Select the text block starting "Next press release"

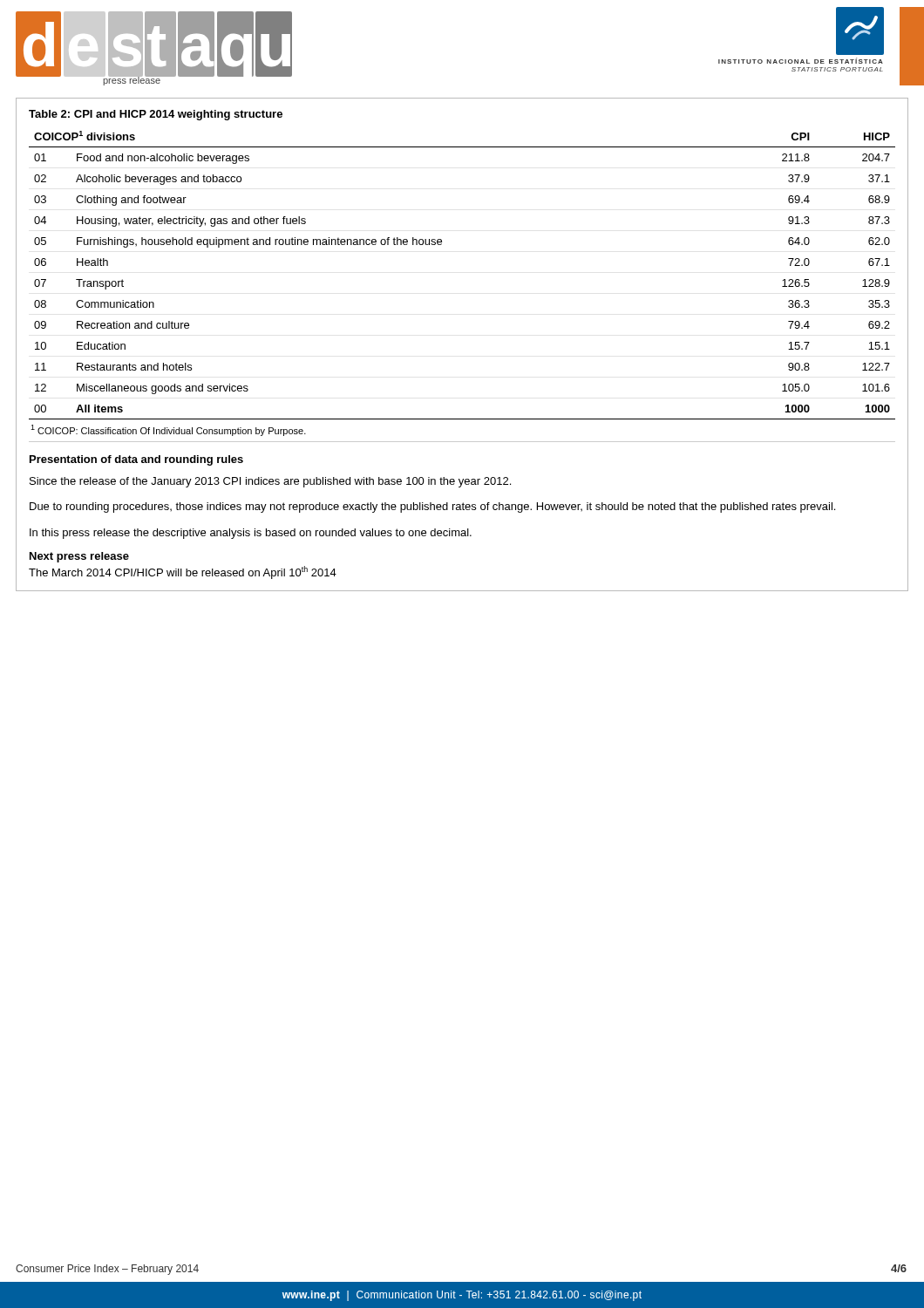click(x=79, y=556)
